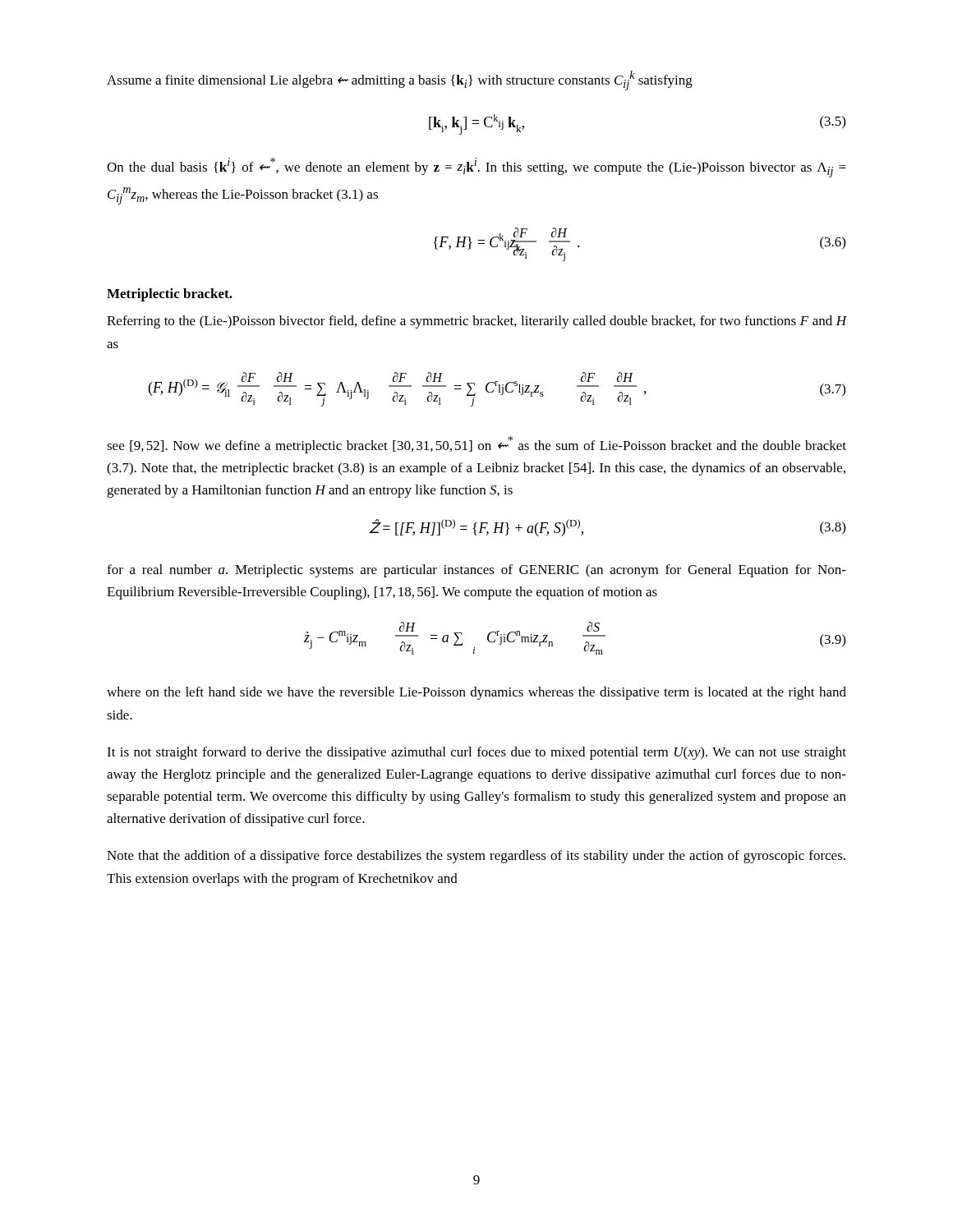Select the text block with the text "Referring to the (Lie-)Poisson bivector field, define"
Image resolution: width=953 pixels, height=1232 pixels.
476,332
